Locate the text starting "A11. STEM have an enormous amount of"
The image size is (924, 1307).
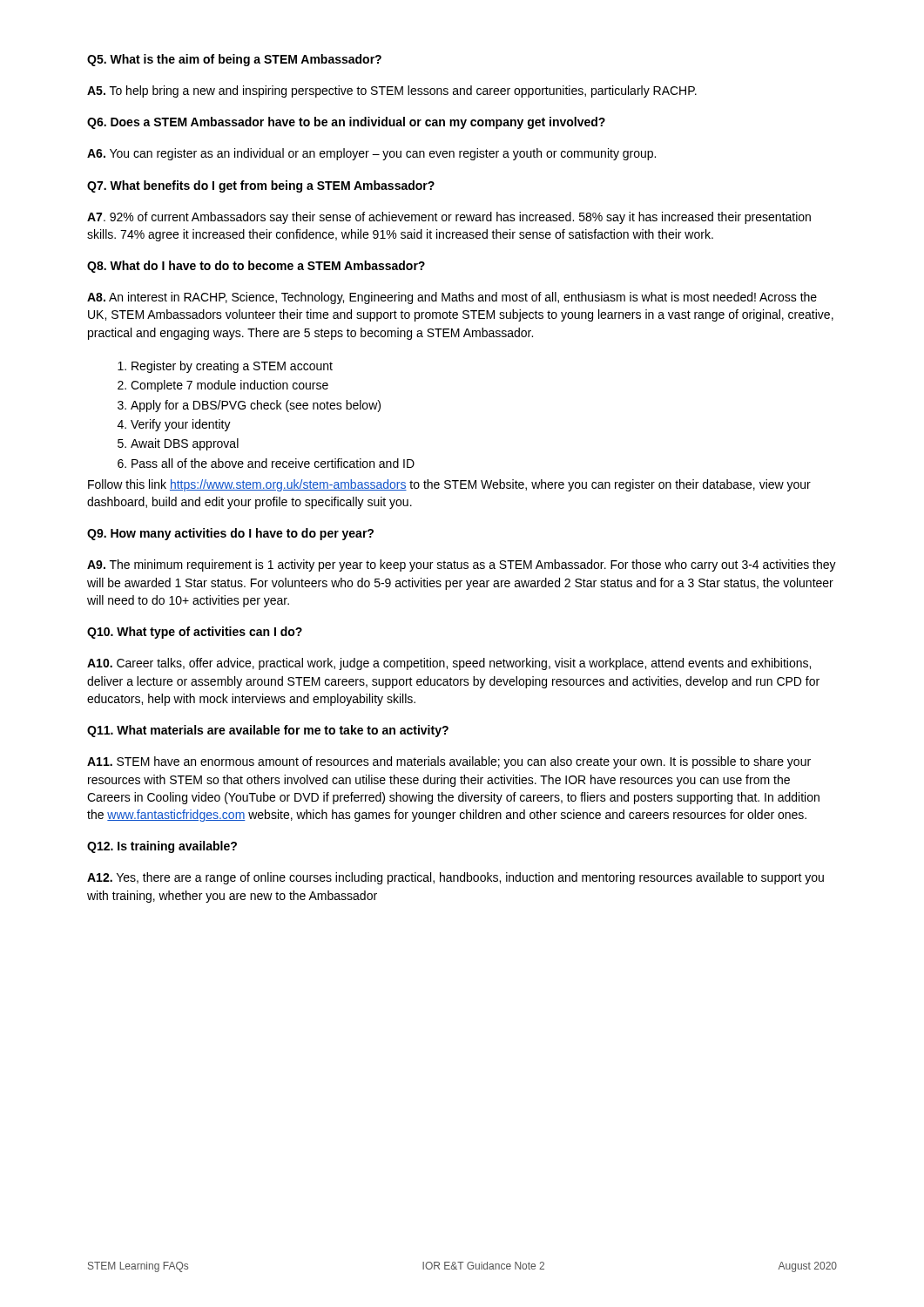[x=462, y=788]
